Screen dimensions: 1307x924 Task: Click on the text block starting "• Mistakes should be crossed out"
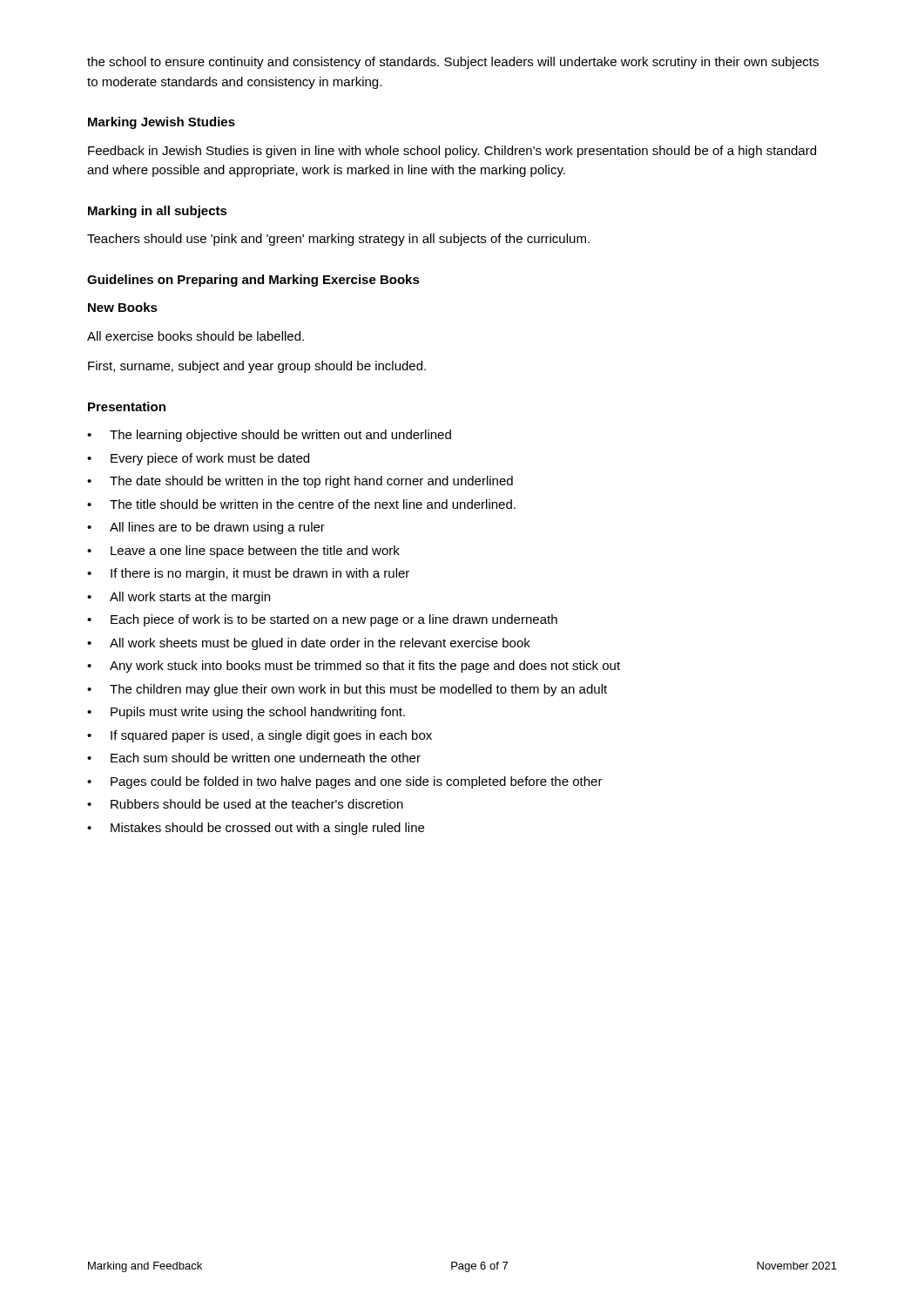pyautogui.click(x=256, y=829)
